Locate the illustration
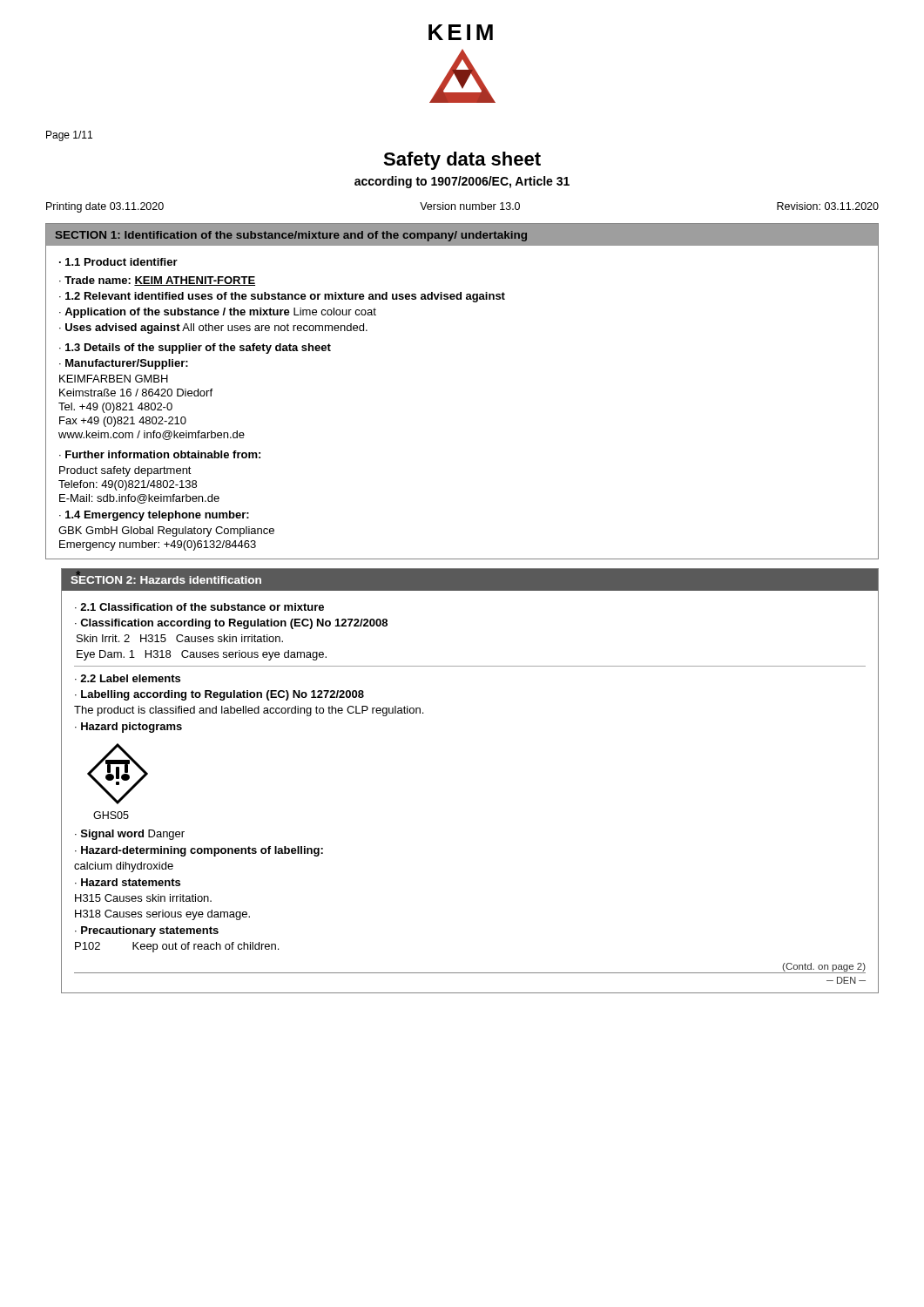 point(118,775)
